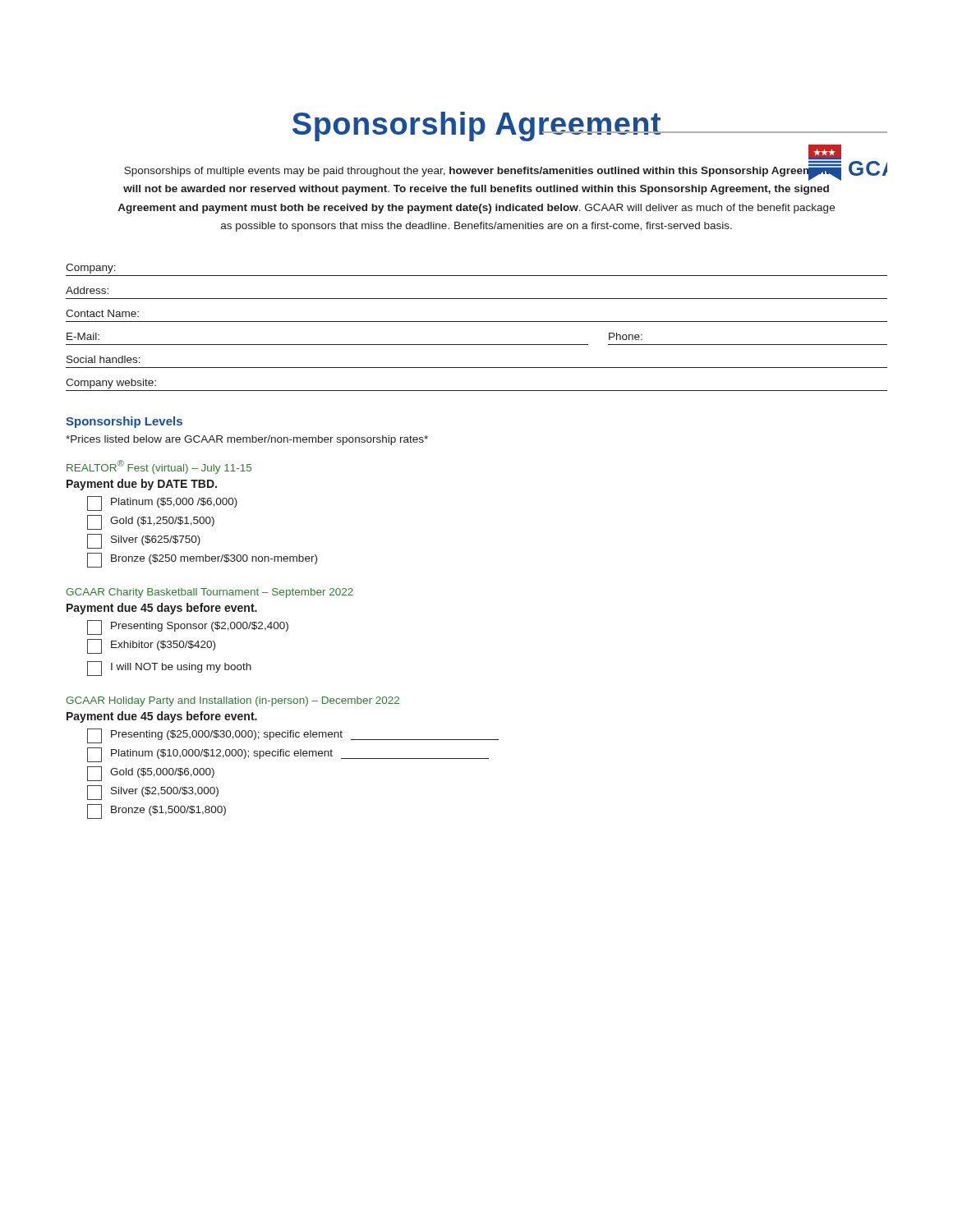Click on the passage starting "GCAAR Charity Basketball Tournament"
953x1232 pixels.
point(210,591)
